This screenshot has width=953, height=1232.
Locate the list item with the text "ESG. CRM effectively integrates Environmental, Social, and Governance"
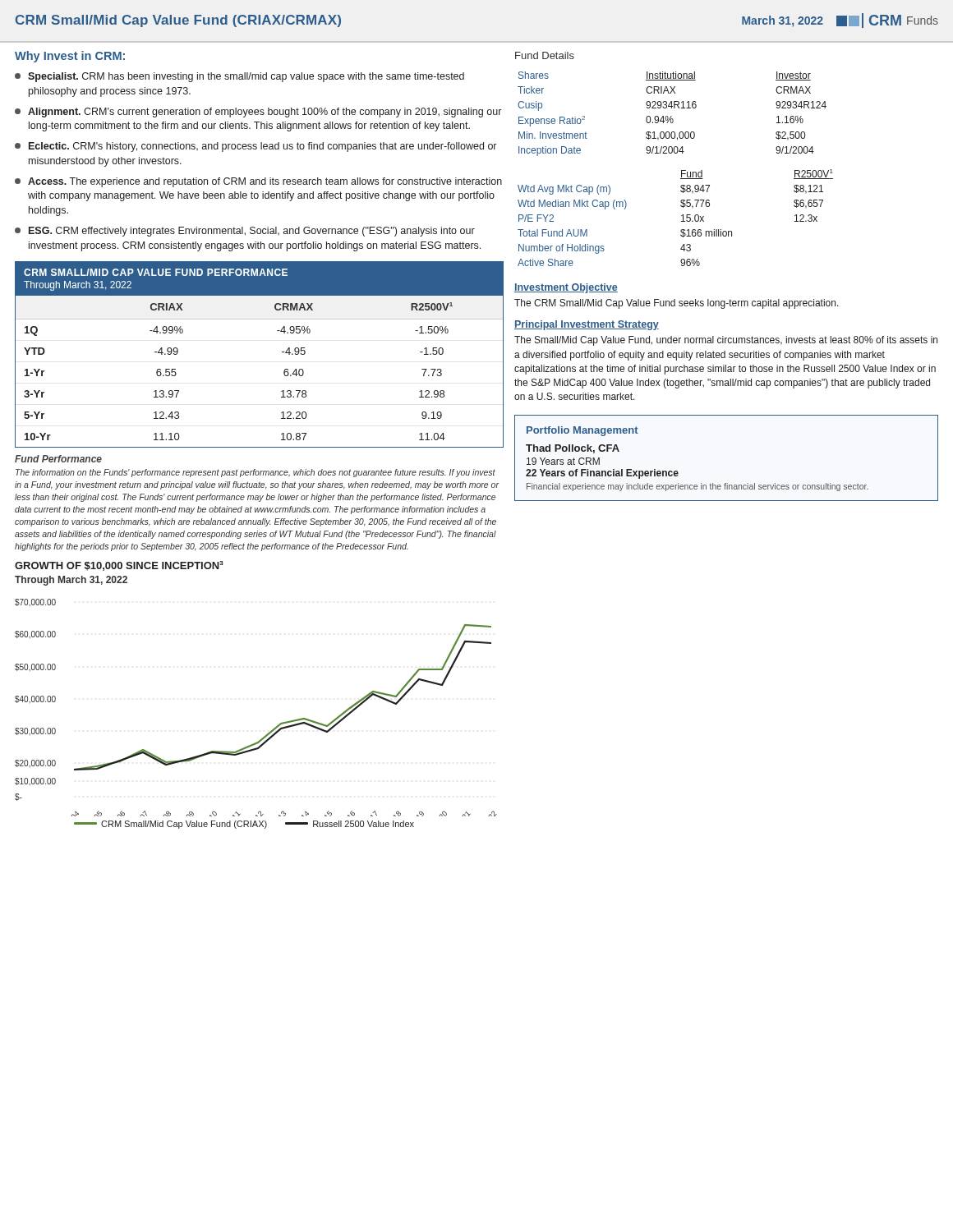[259, 239]
